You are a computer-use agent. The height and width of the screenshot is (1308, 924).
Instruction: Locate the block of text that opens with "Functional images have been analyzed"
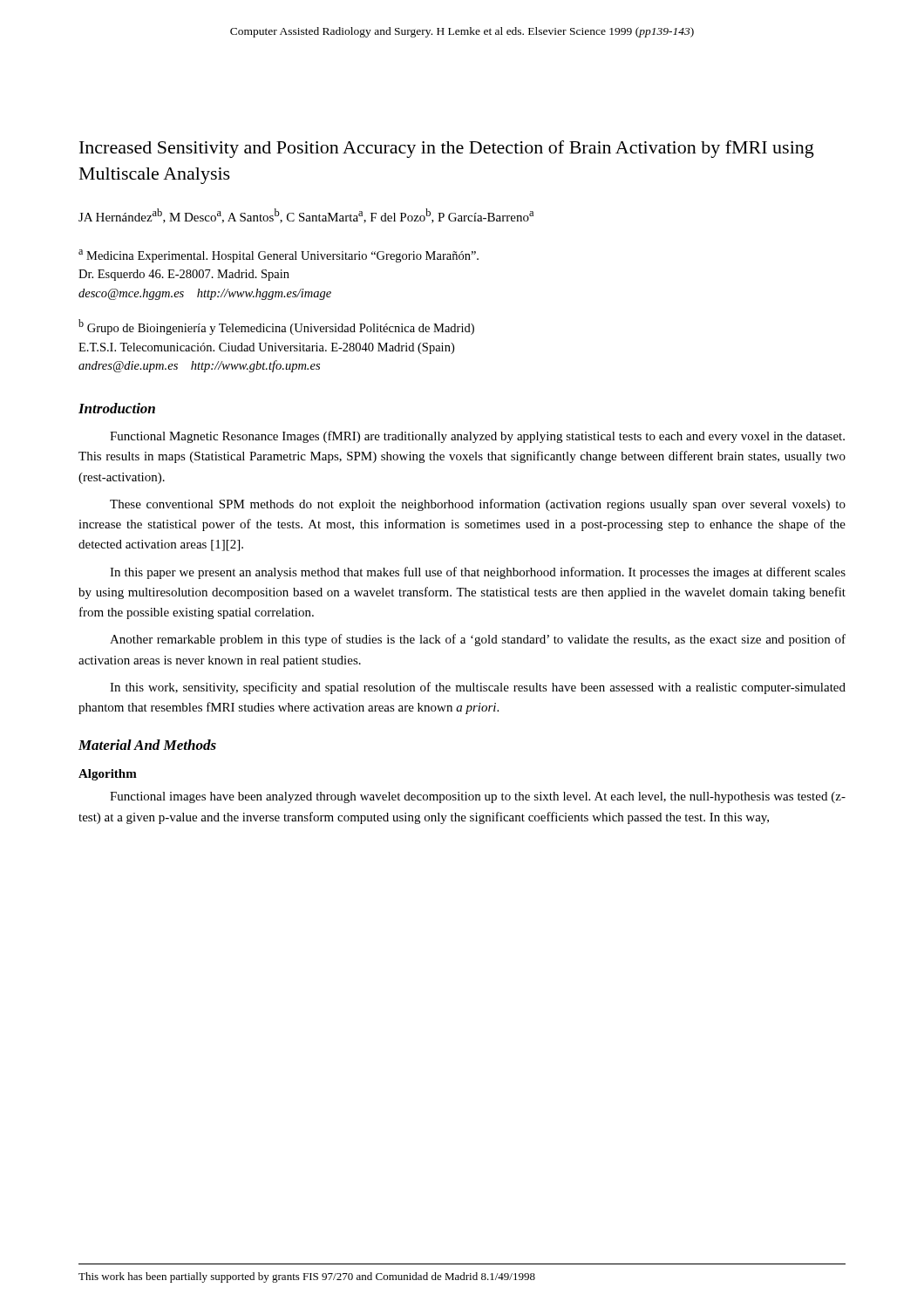coord(462,807)
